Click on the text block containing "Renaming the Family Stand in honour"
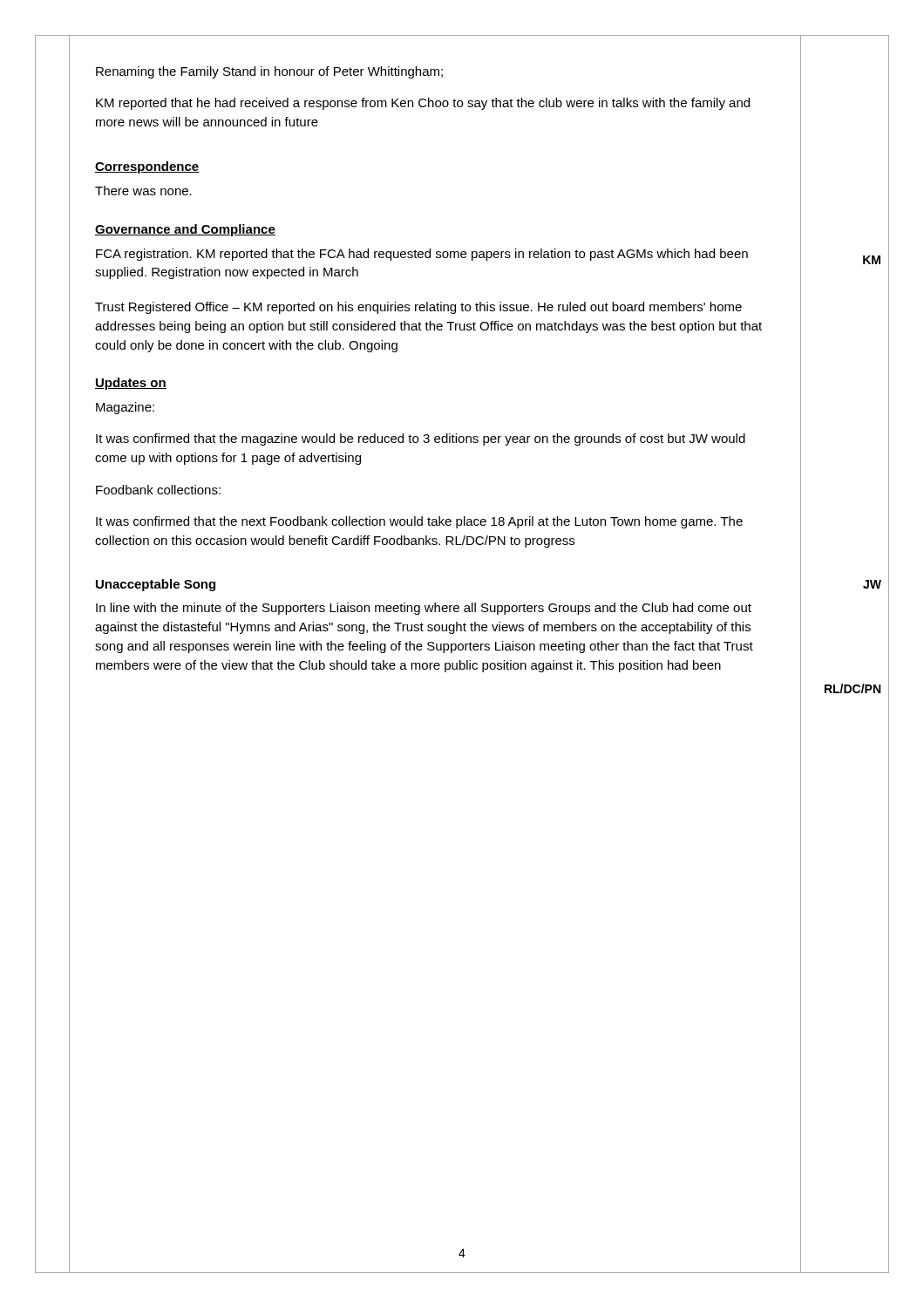 pyautogui.click(x=269, y=71)
